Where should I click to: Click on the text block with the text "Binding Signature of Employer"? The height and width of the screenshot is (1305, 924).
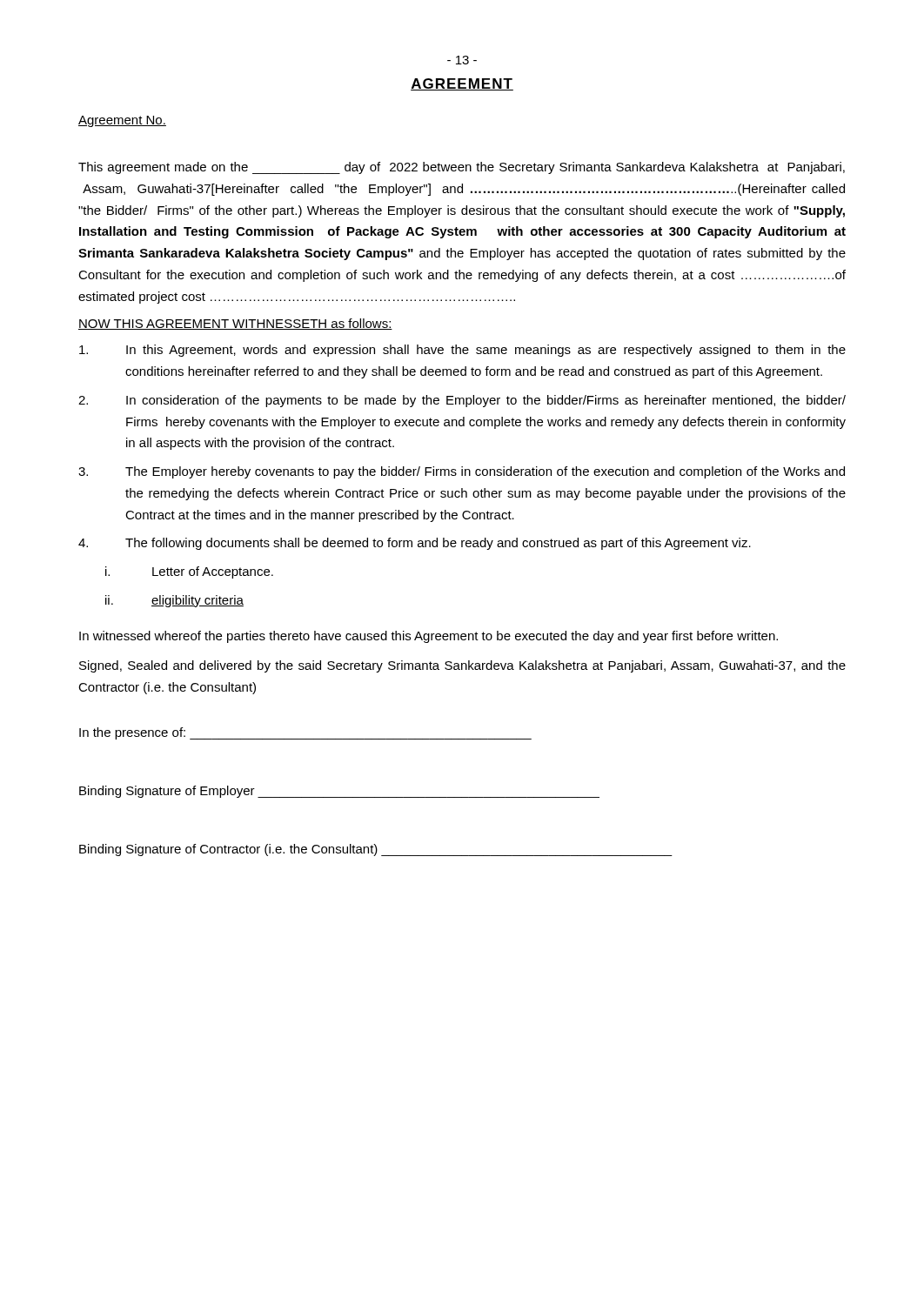[339, 790]
